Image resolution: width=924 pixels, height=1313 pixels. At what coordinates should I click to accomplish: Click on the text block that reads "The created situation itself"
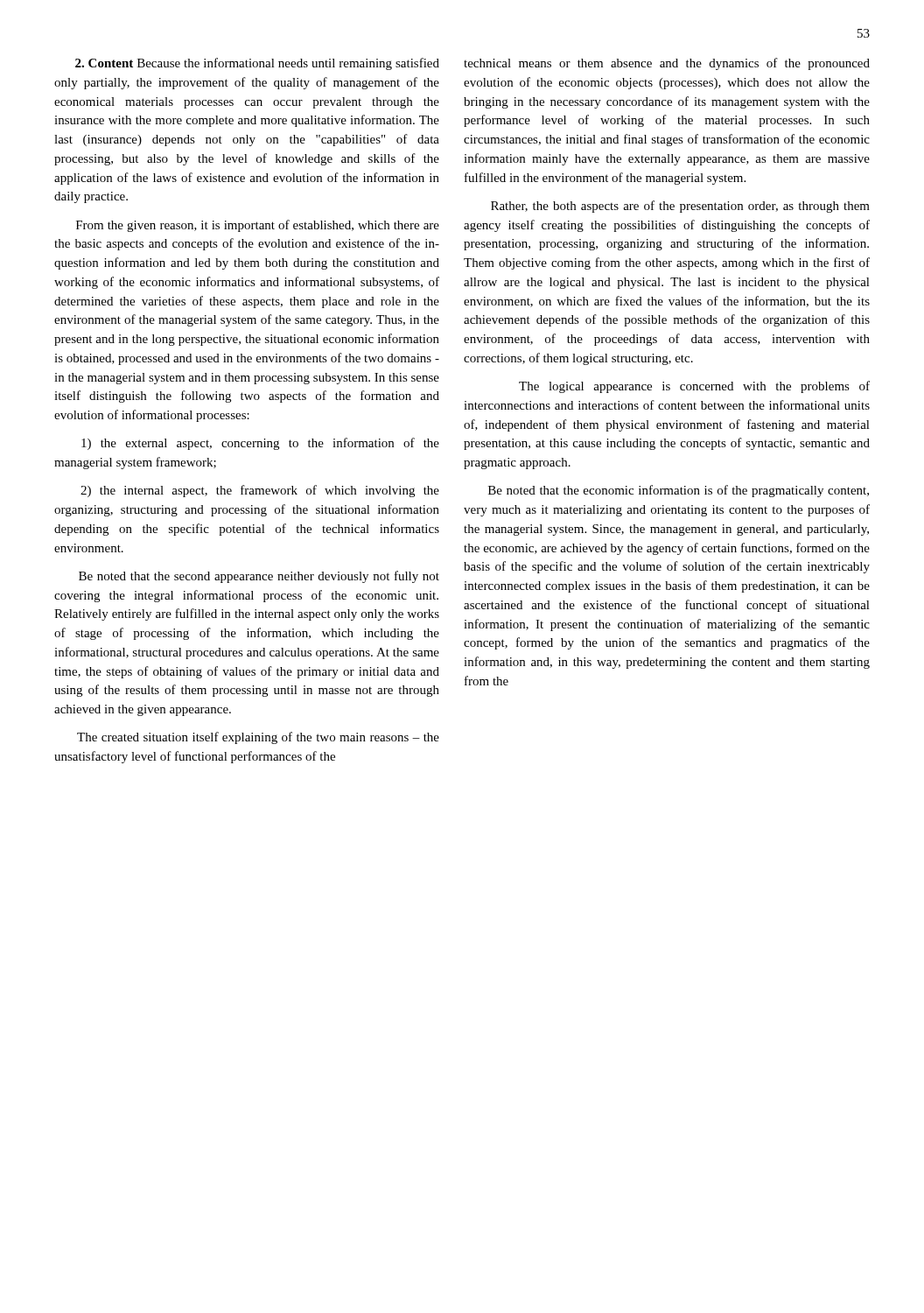[x=247, y=747]
